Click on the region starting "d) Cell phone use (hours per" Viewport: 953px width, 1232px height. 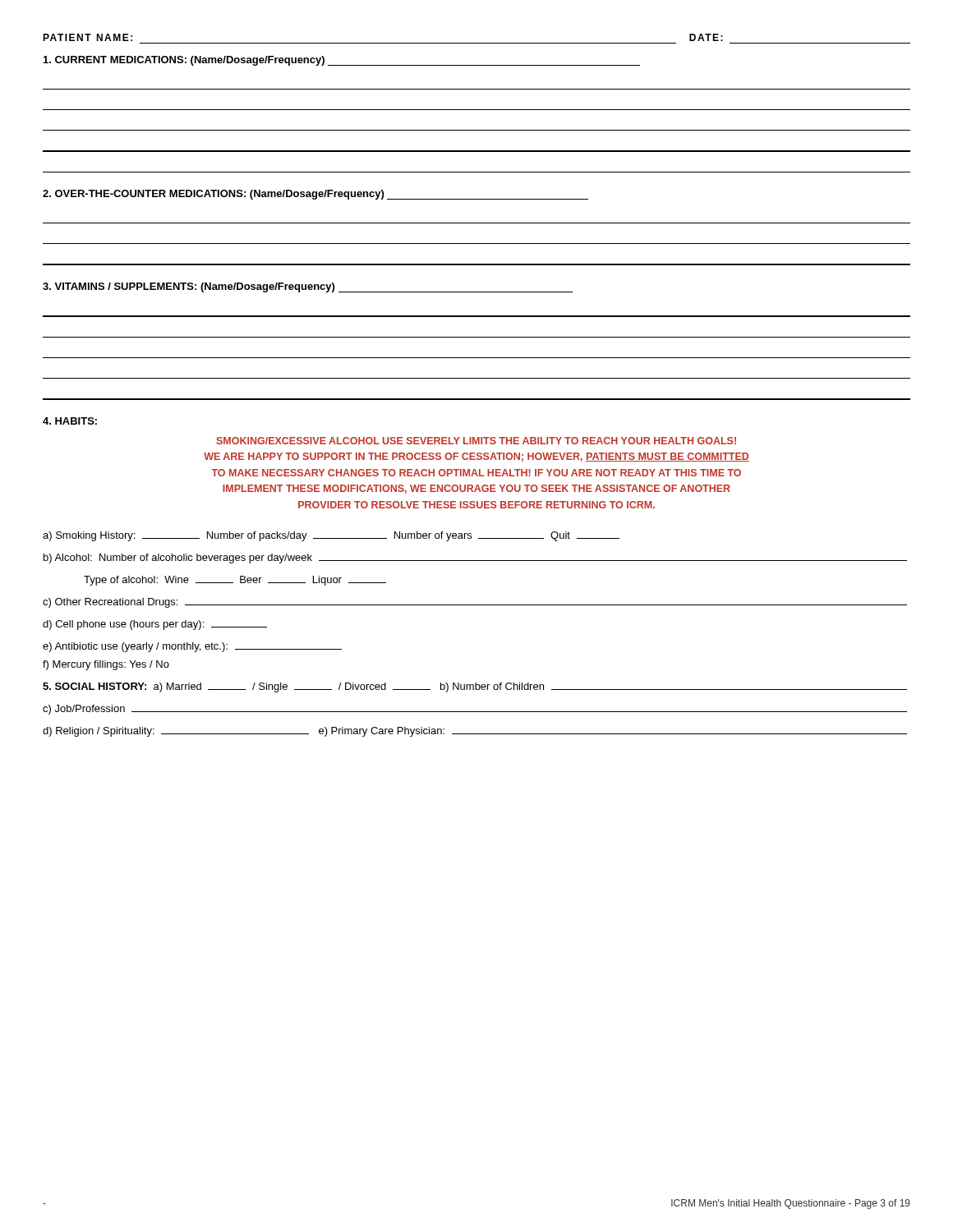pos(155,622)
